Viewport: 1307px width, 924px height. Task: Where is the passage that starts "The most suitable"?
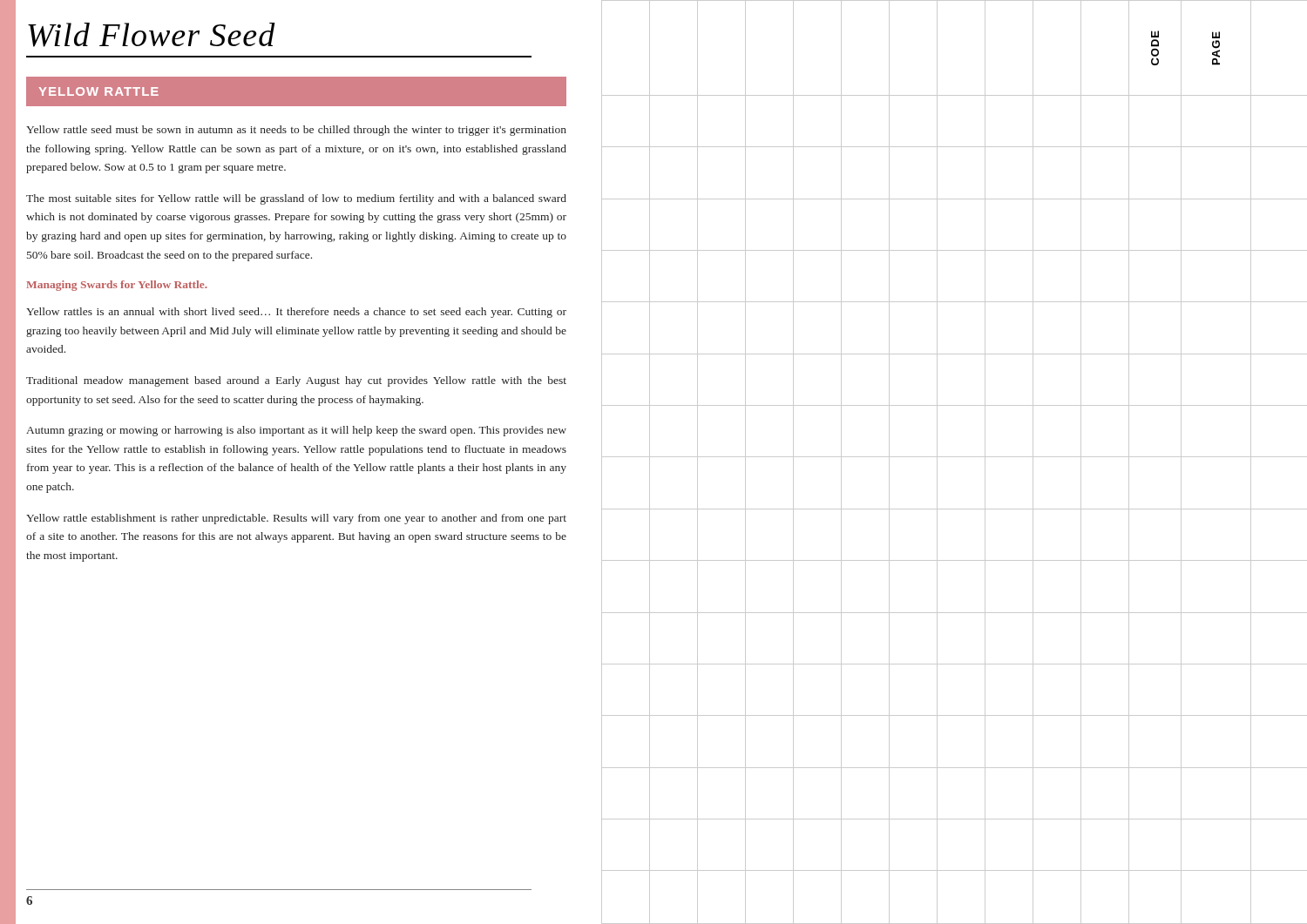pos(296,226)
